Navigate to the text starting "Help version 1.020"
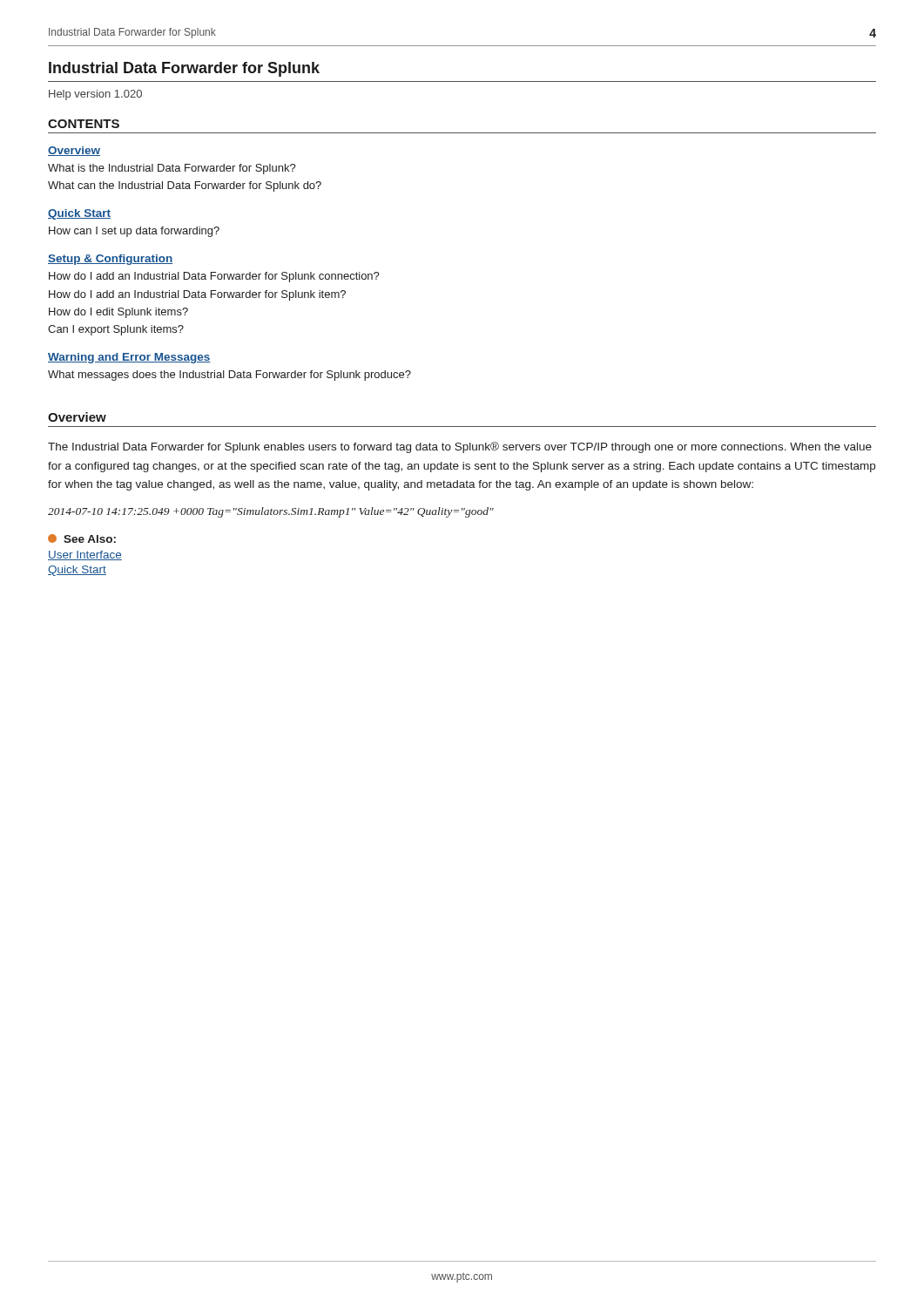The height and width of the screenshot is (1307, 924). point(95,94)
